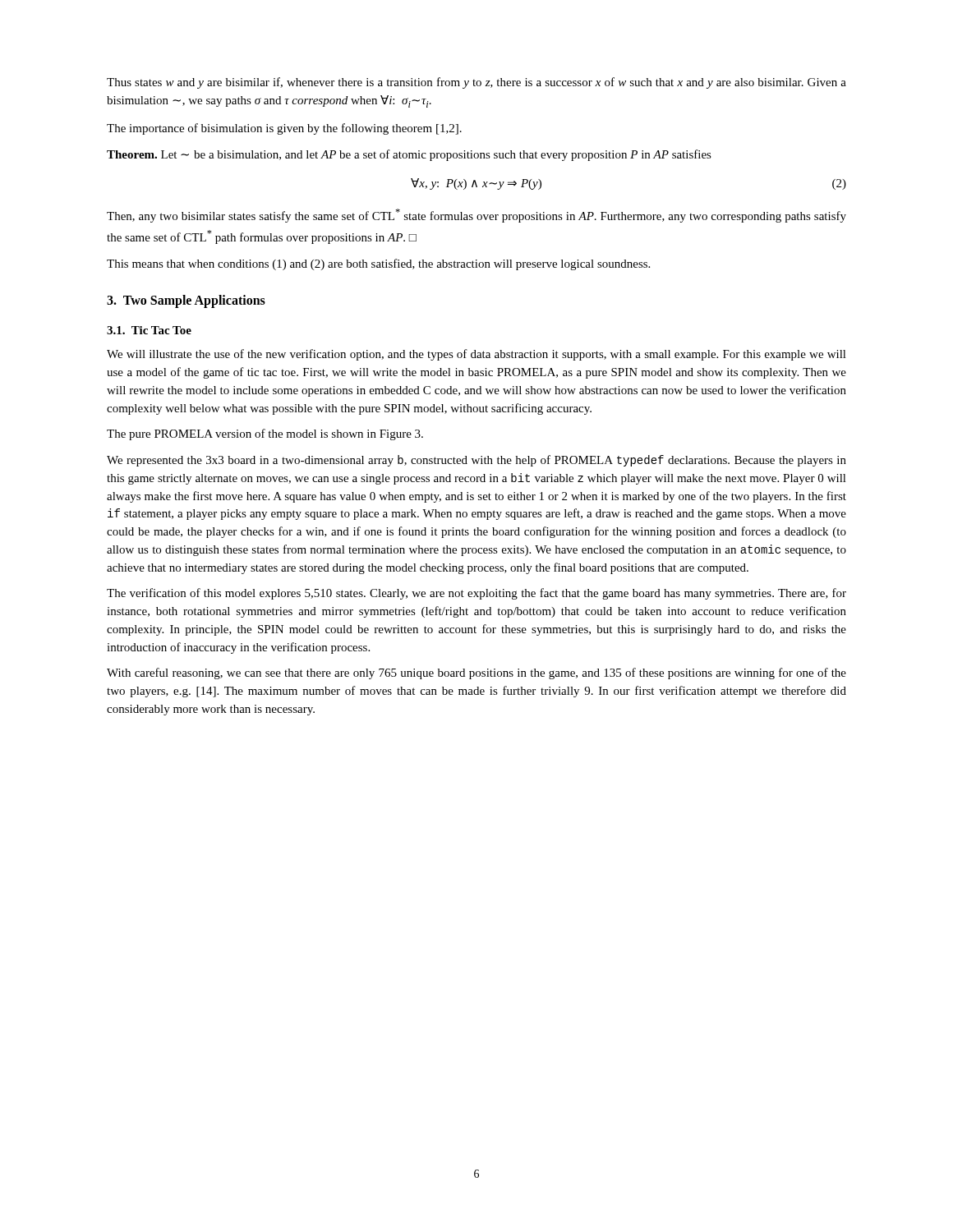Navigate to the block starting "We will illustrate the use of the new"
This screenshot has width=953, height=1232.
(x=476, y=382)
